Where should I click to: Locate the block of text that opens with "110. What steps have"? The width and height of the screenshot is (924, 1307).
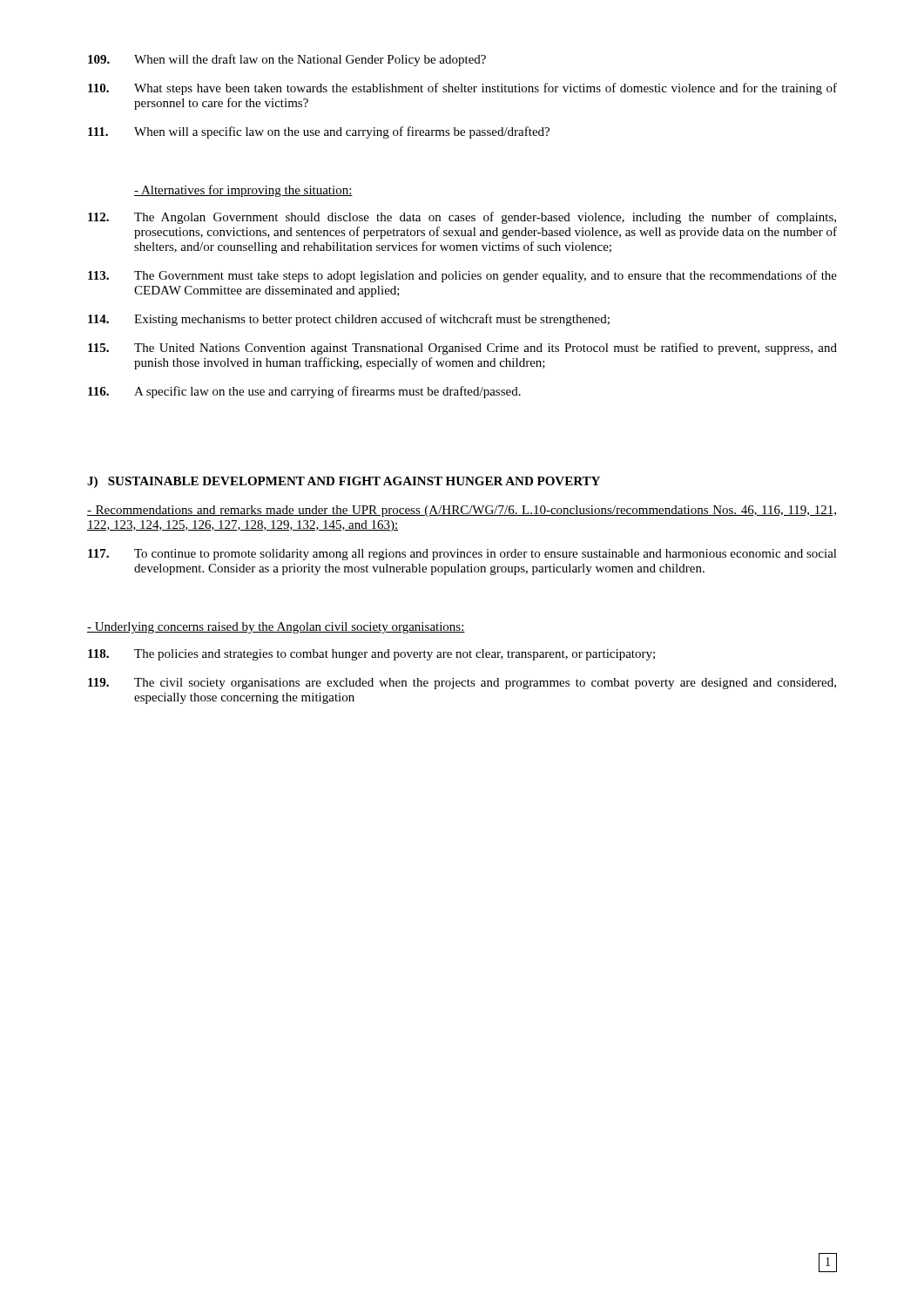(462, 96)
